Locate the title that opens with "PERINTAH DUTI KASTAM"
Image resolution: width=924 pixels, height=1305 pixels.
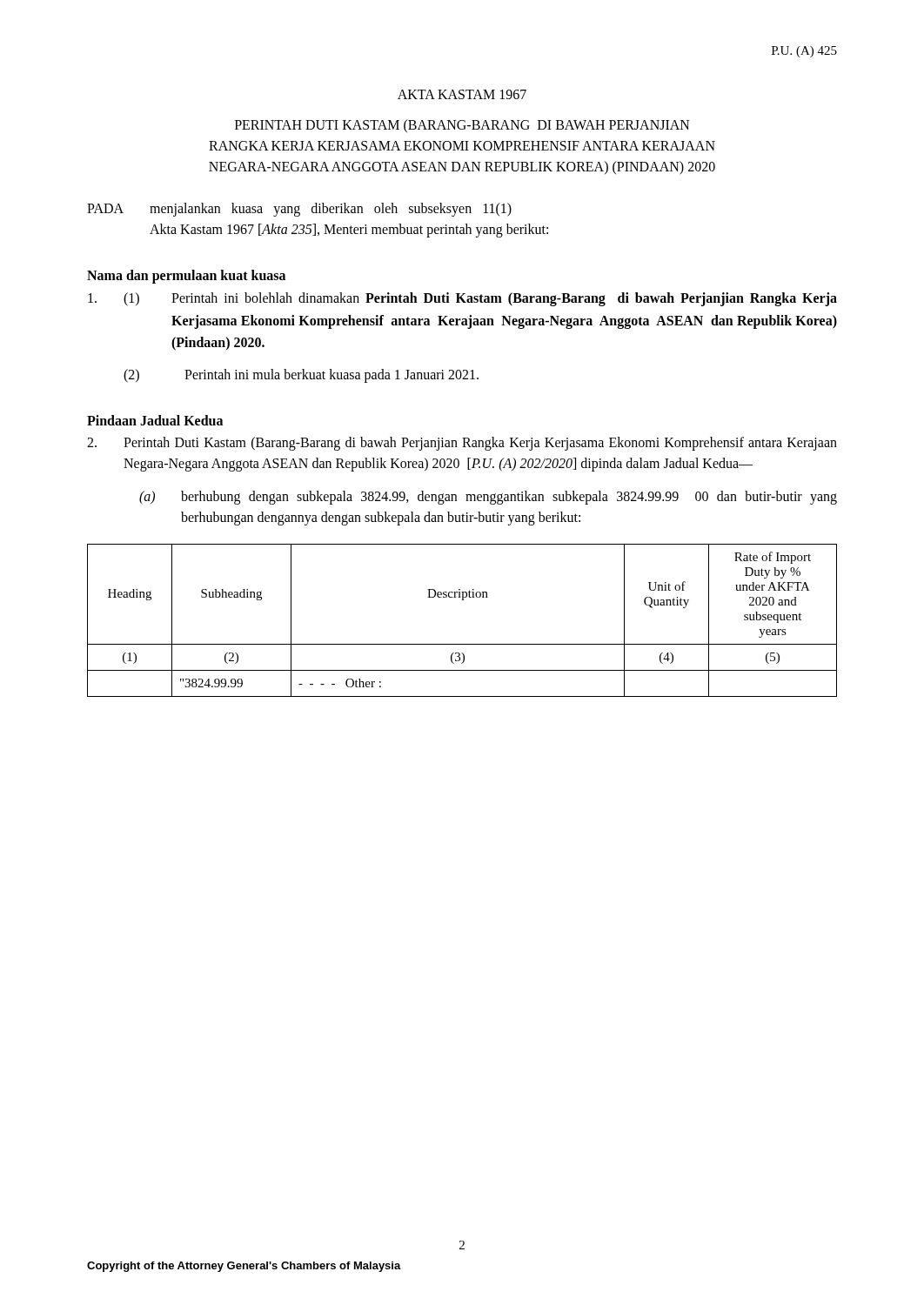[x=462, y=146]
